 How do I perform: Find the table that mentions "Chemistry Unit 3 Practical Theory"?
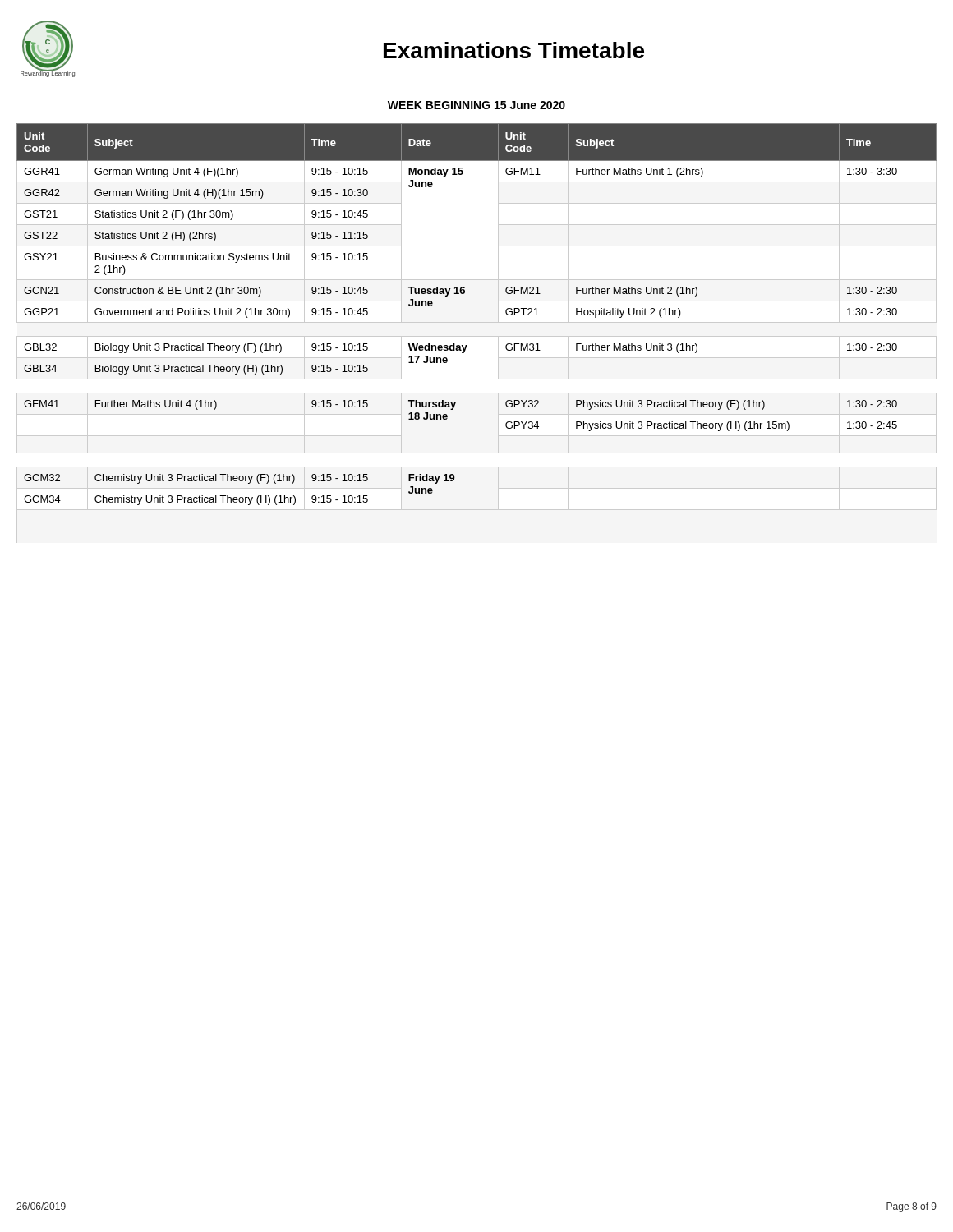tap(476, 333)
